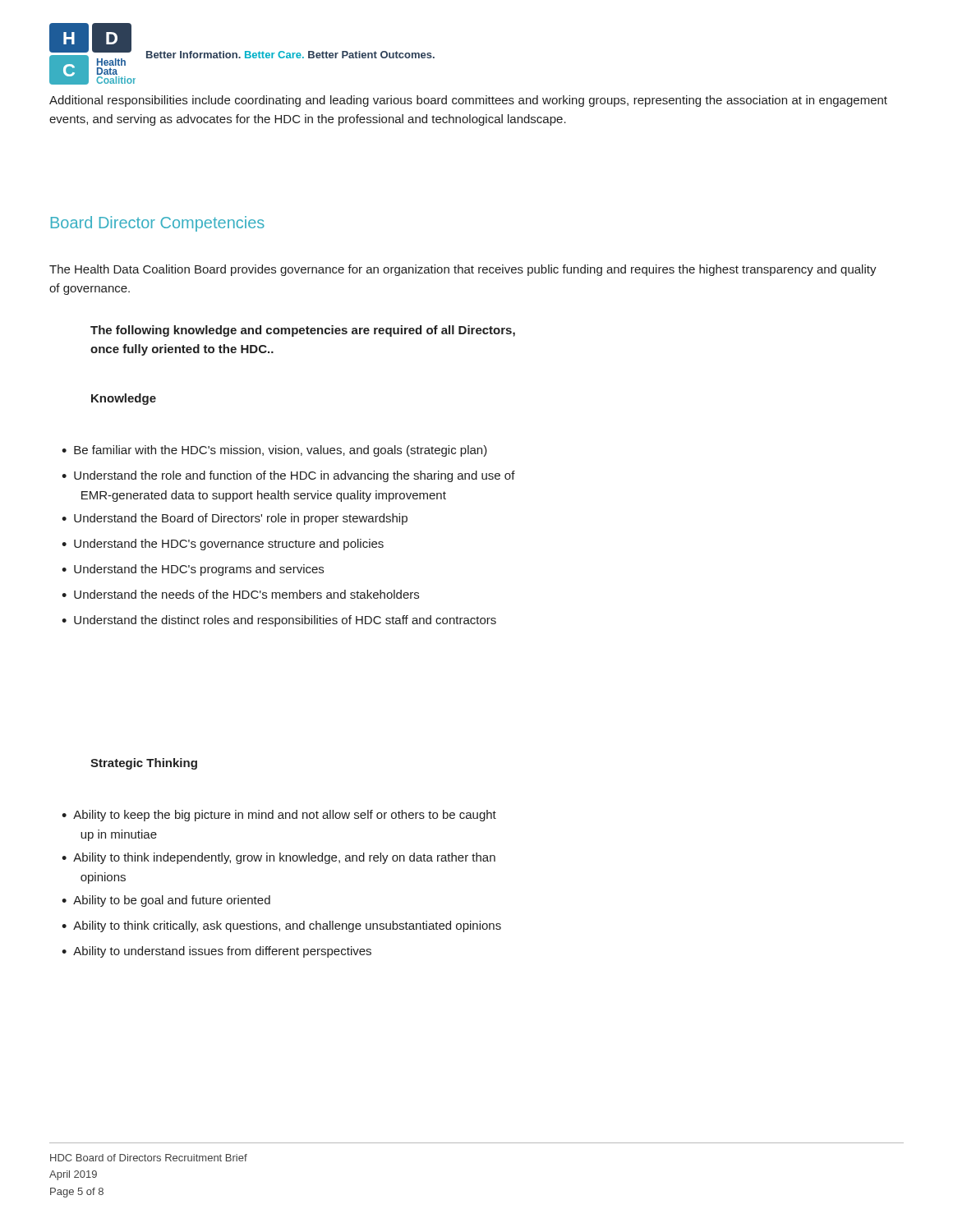Select the element starting "• Understand the role and"
This screenshot has width=953, height=1232.
pyautogui.click(x=288, y=485)
